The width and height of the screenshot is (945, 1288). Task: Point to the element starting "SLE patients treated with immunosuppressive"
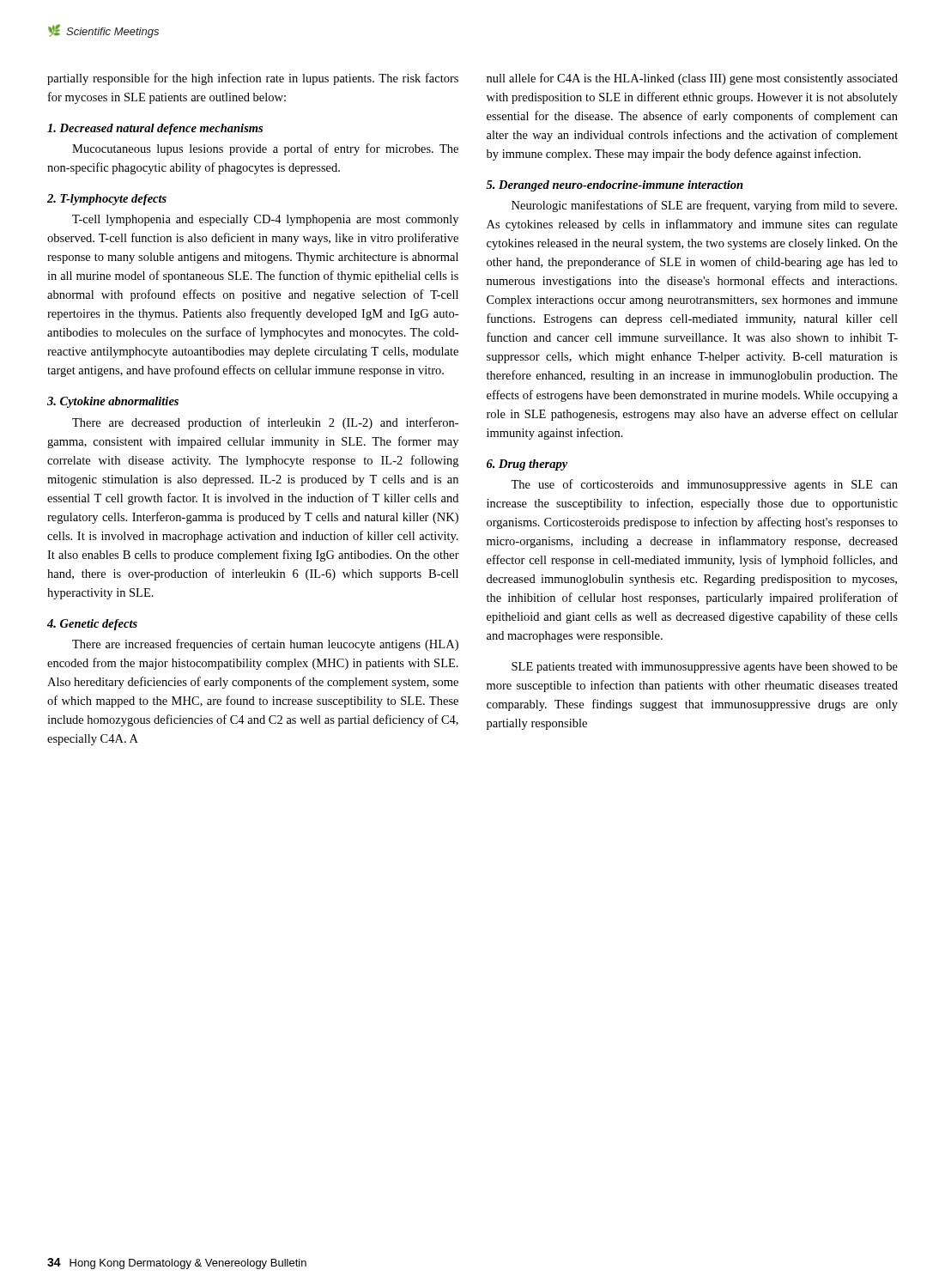coord(692,695)
